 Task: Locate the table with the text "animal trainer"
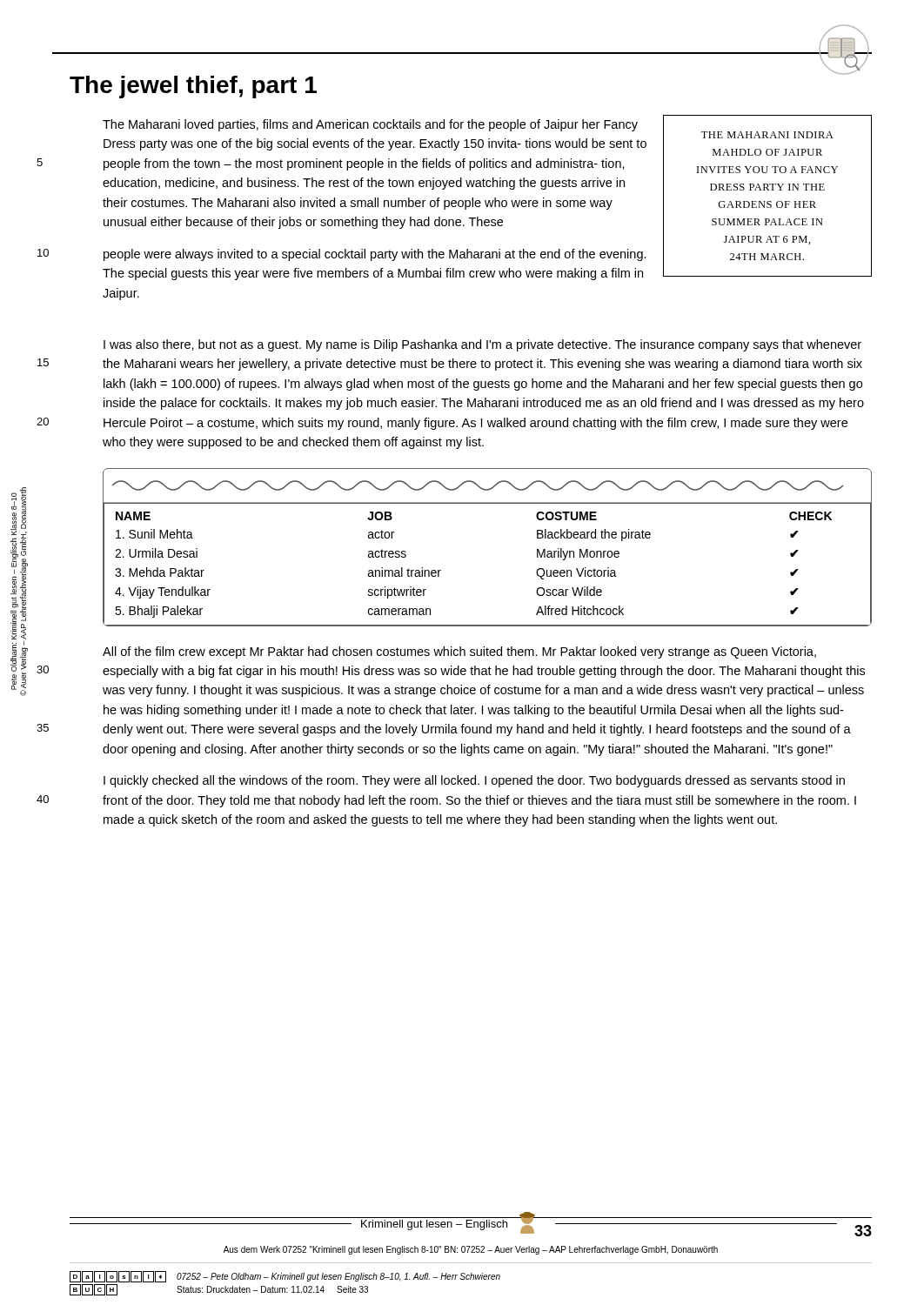pos(471,547)
